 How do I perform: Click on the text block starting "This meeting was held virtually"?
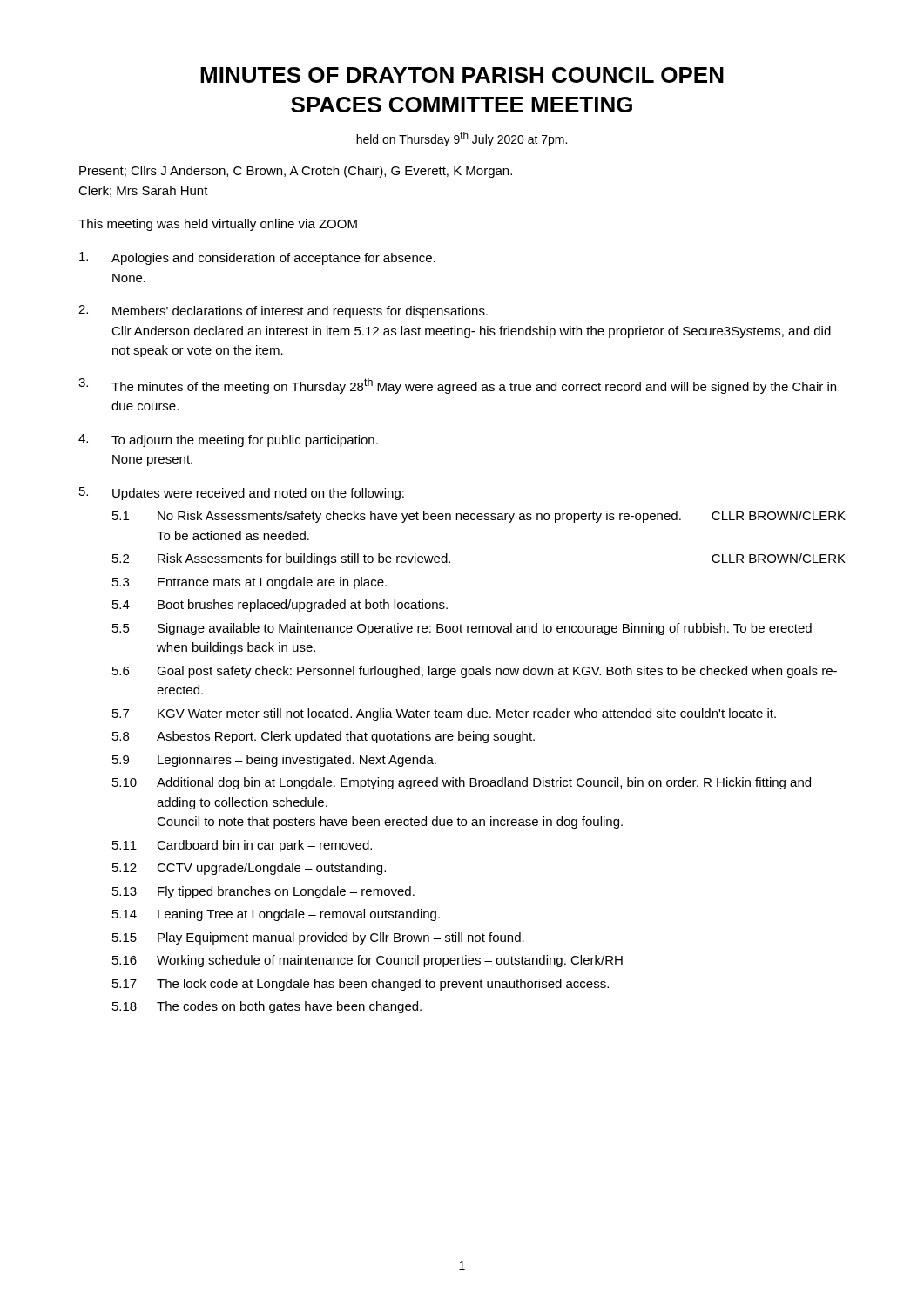tap(218, 224)
